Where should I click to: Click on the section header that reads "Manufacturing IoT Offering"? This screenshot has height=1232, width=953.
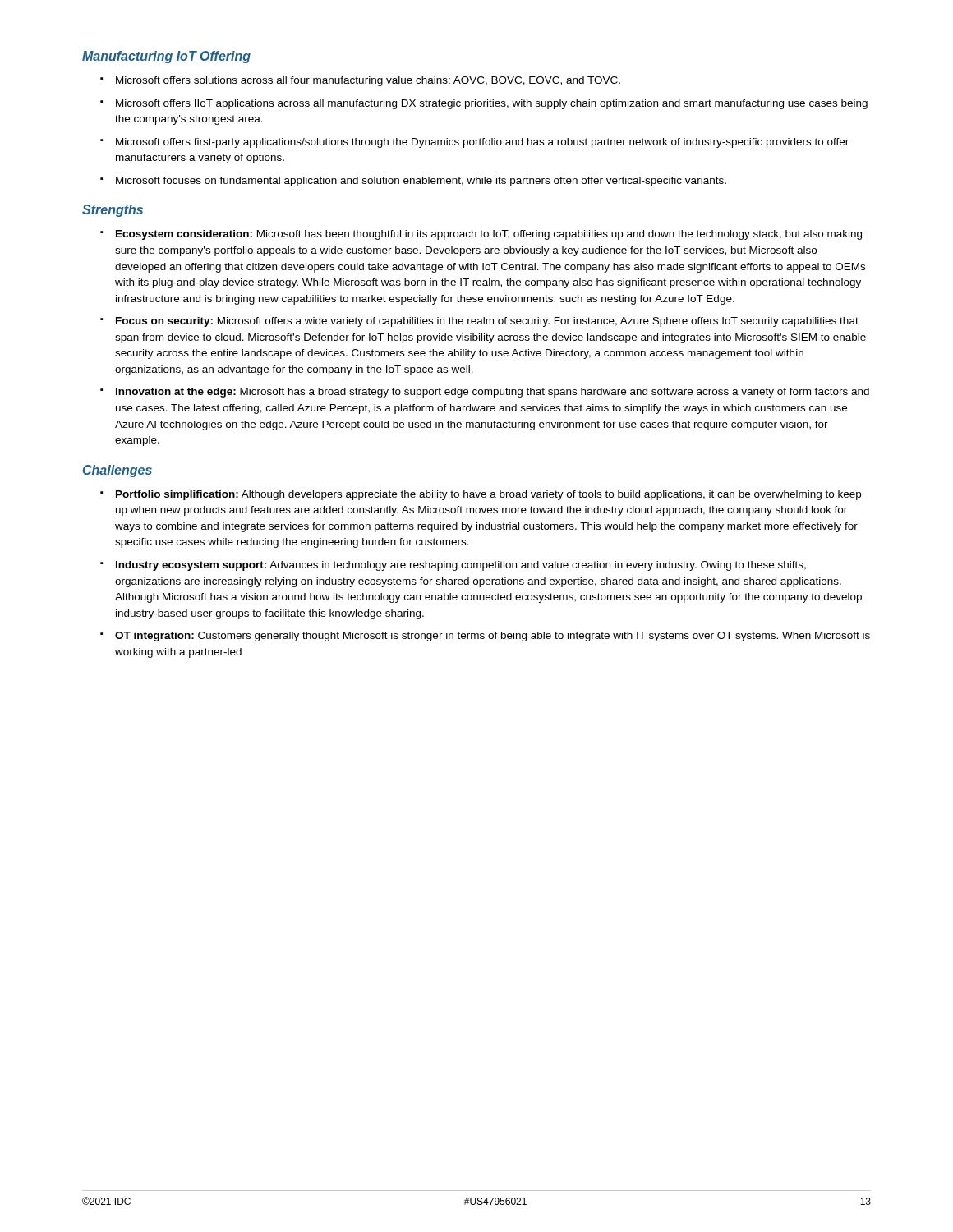click(x=166, y=56)
